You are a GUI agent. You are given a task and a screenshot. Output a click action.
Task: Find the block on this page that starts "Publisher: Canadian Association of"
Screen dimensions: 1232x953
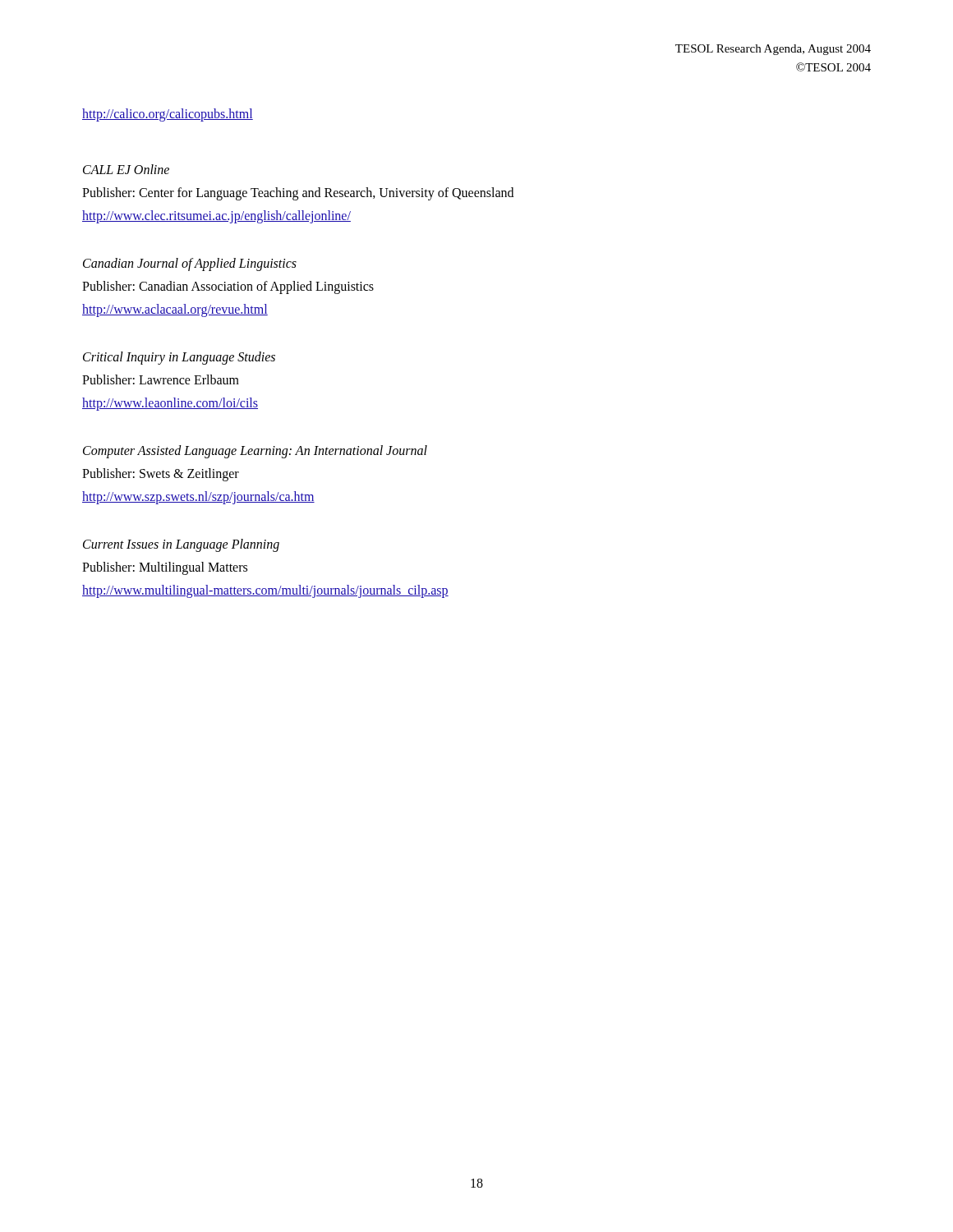point(228,286)
